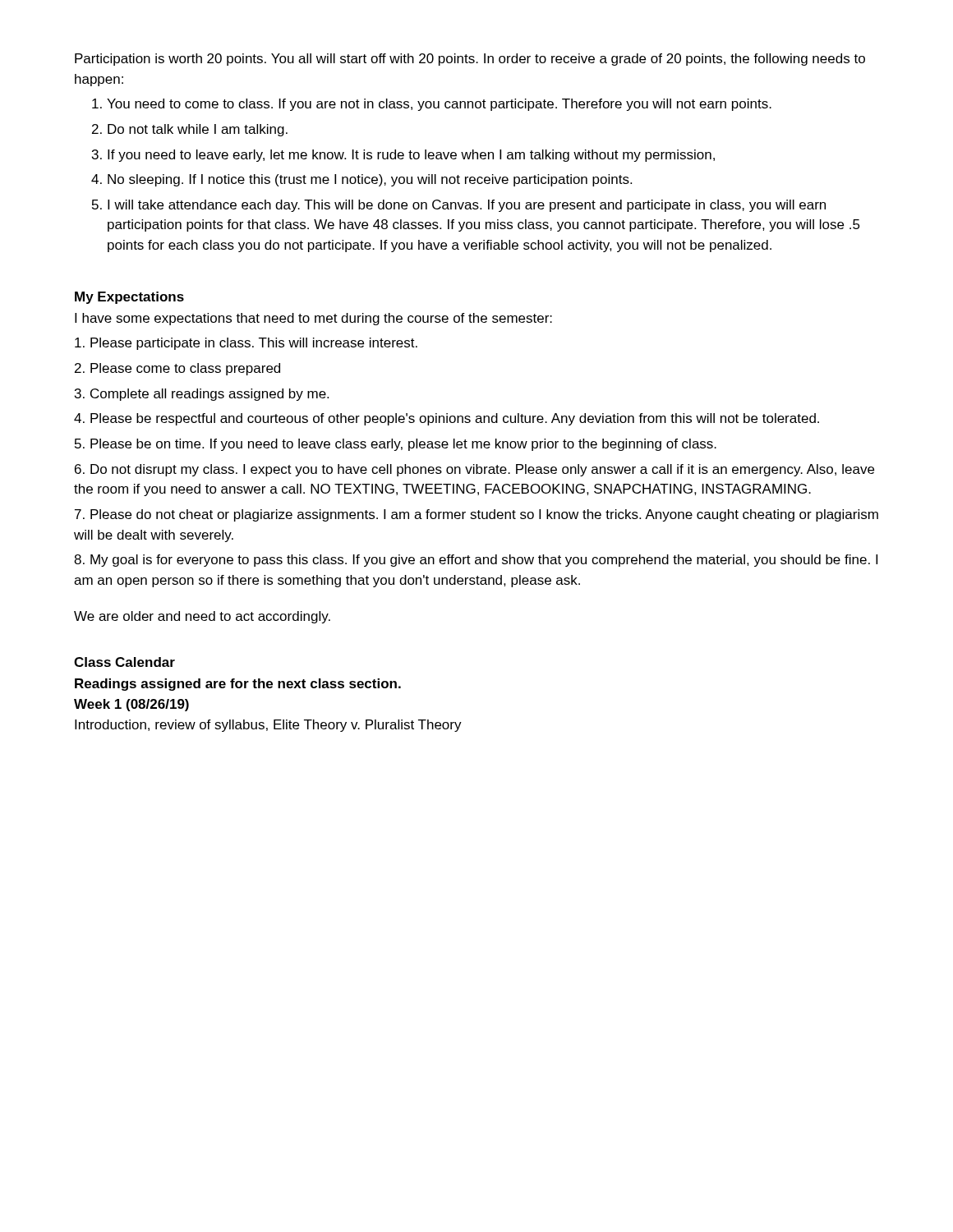
Task: Find the list item that says "If you need"
Action: [x=493, y=155]
